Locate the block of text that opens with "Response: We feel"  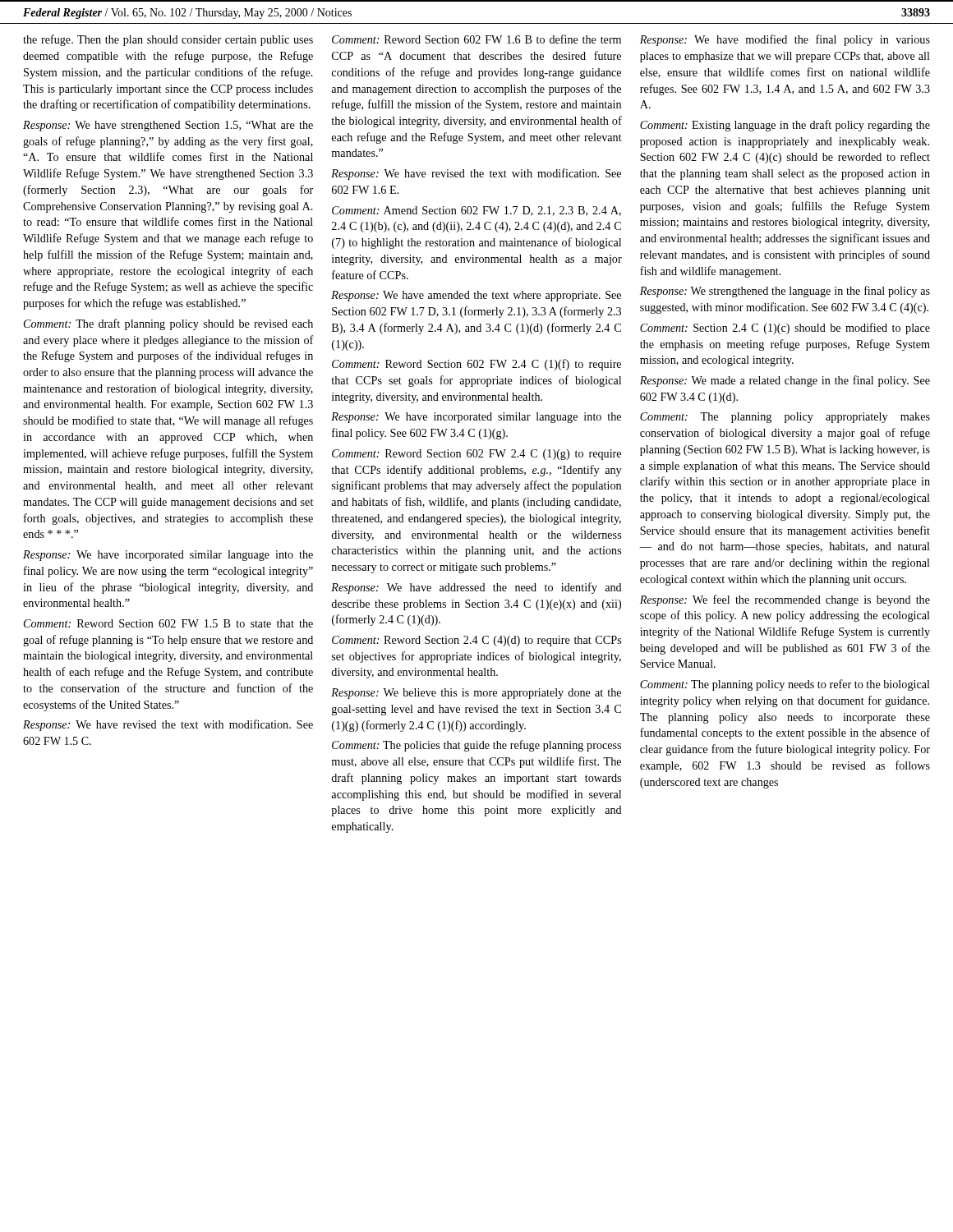pyautogui.click(x=785, y=632)
